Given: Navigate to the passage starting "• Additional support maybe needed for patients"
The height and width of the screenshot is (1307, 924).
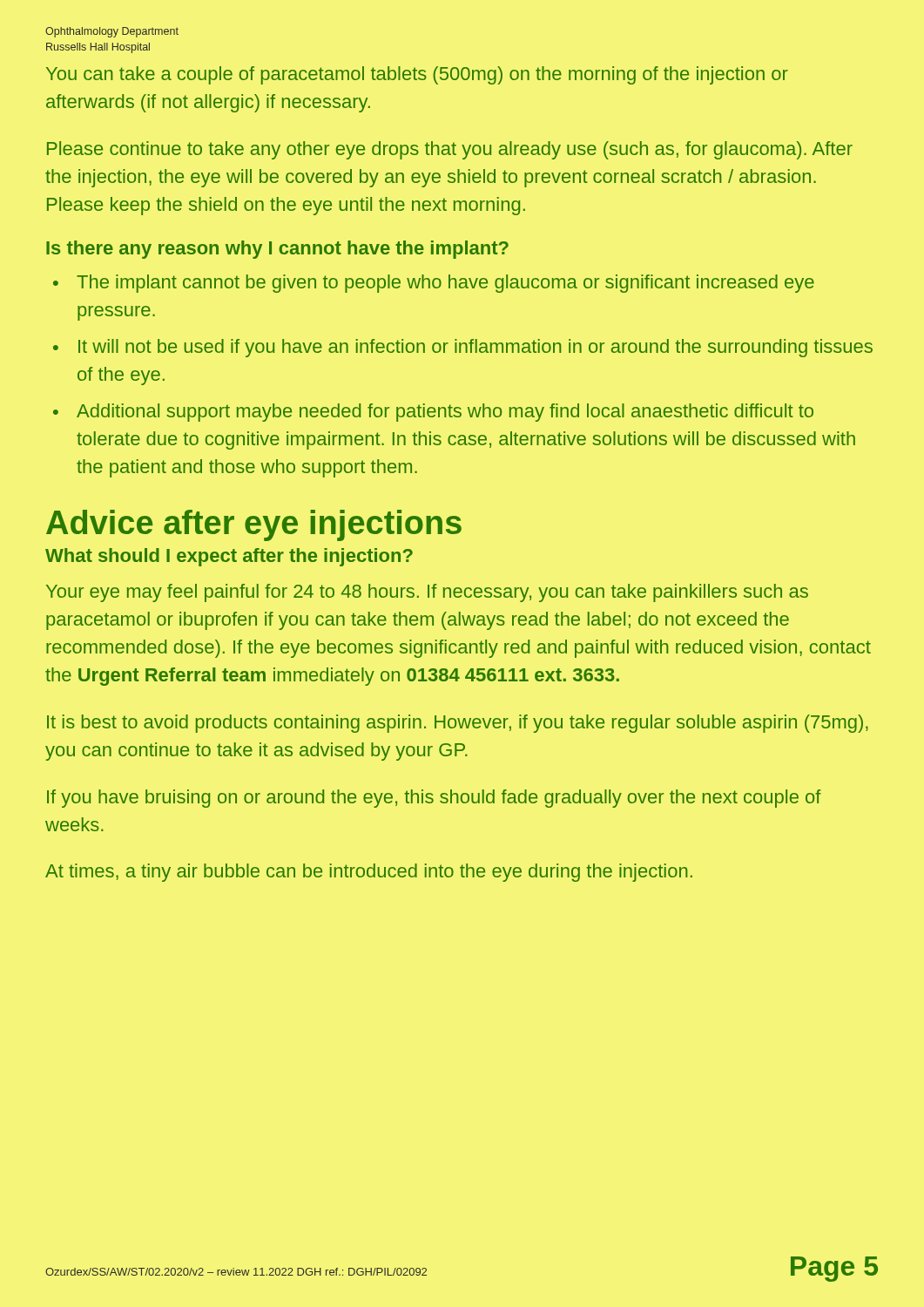Looking at the screenshot, I should [466, 439].
